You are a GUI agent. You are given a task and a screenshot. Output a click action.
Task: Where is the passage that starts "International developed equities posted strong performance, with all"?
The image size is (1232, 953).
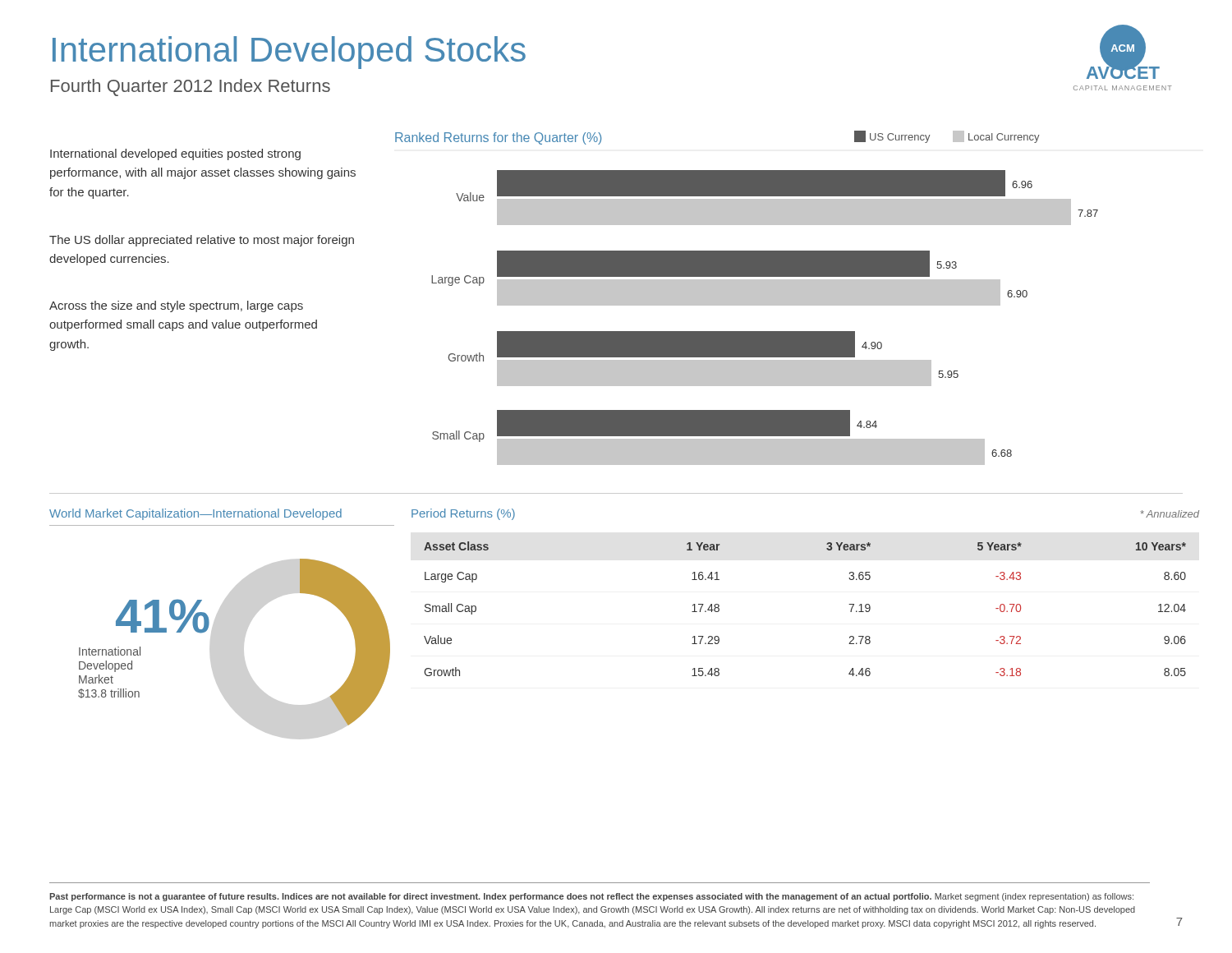pos(205,172)
